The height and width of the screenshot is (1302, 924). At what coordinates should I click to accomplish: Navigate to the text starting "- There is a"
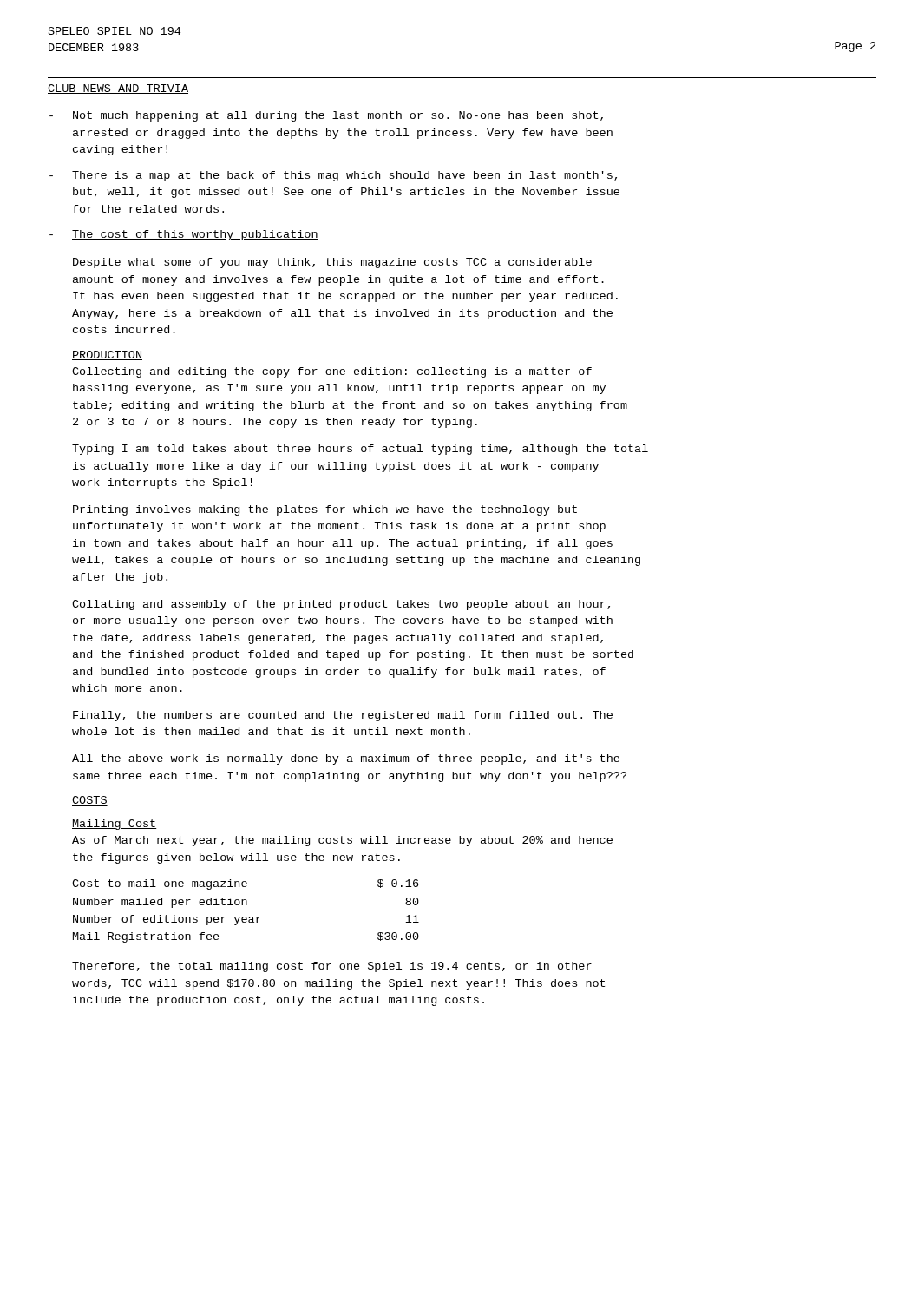pyautogui.click(x=462, y=193)
